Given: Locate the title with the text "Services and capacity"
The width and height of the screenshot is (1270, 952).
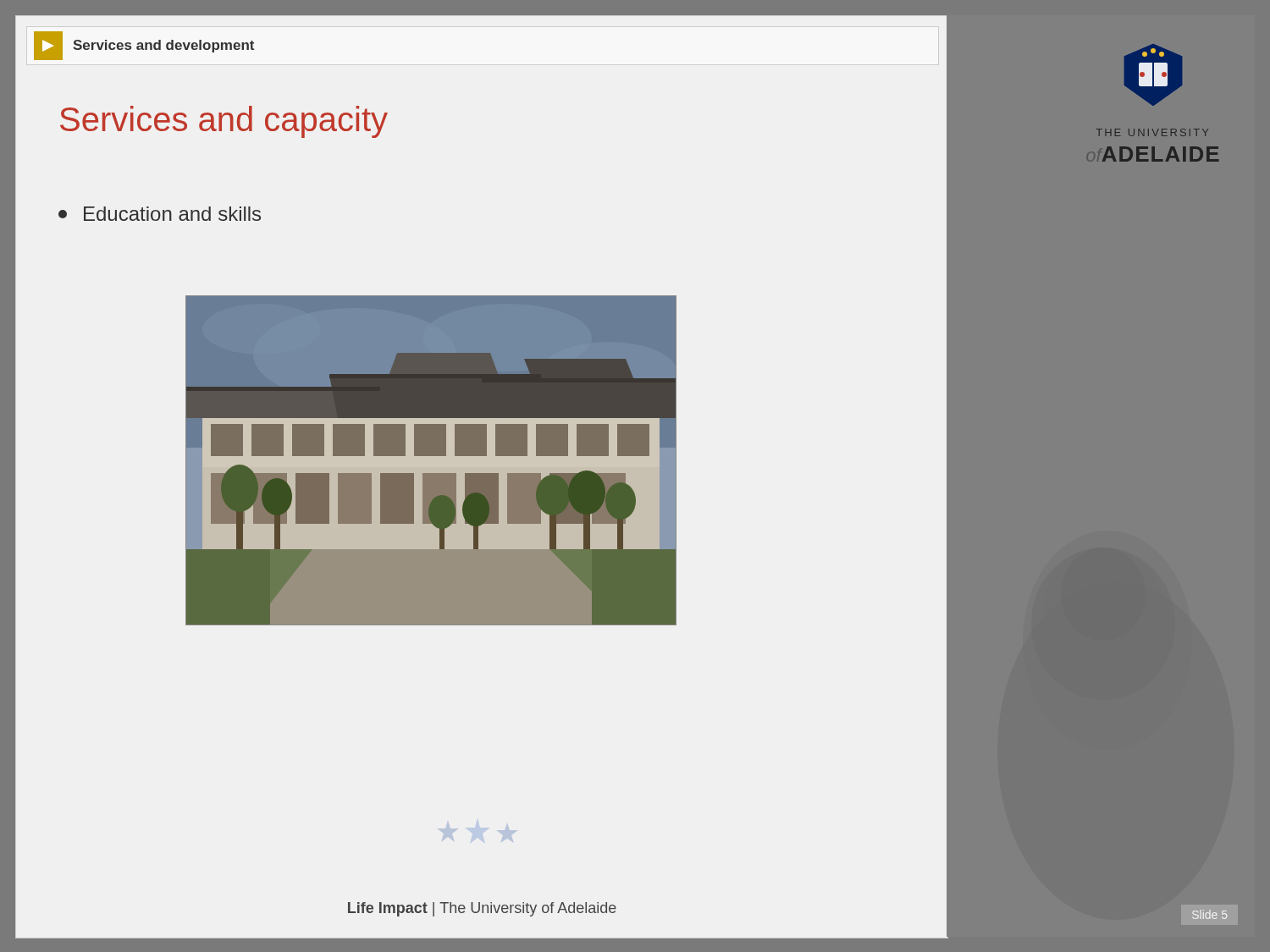Looking at the screenshot, I should [223, 119].
